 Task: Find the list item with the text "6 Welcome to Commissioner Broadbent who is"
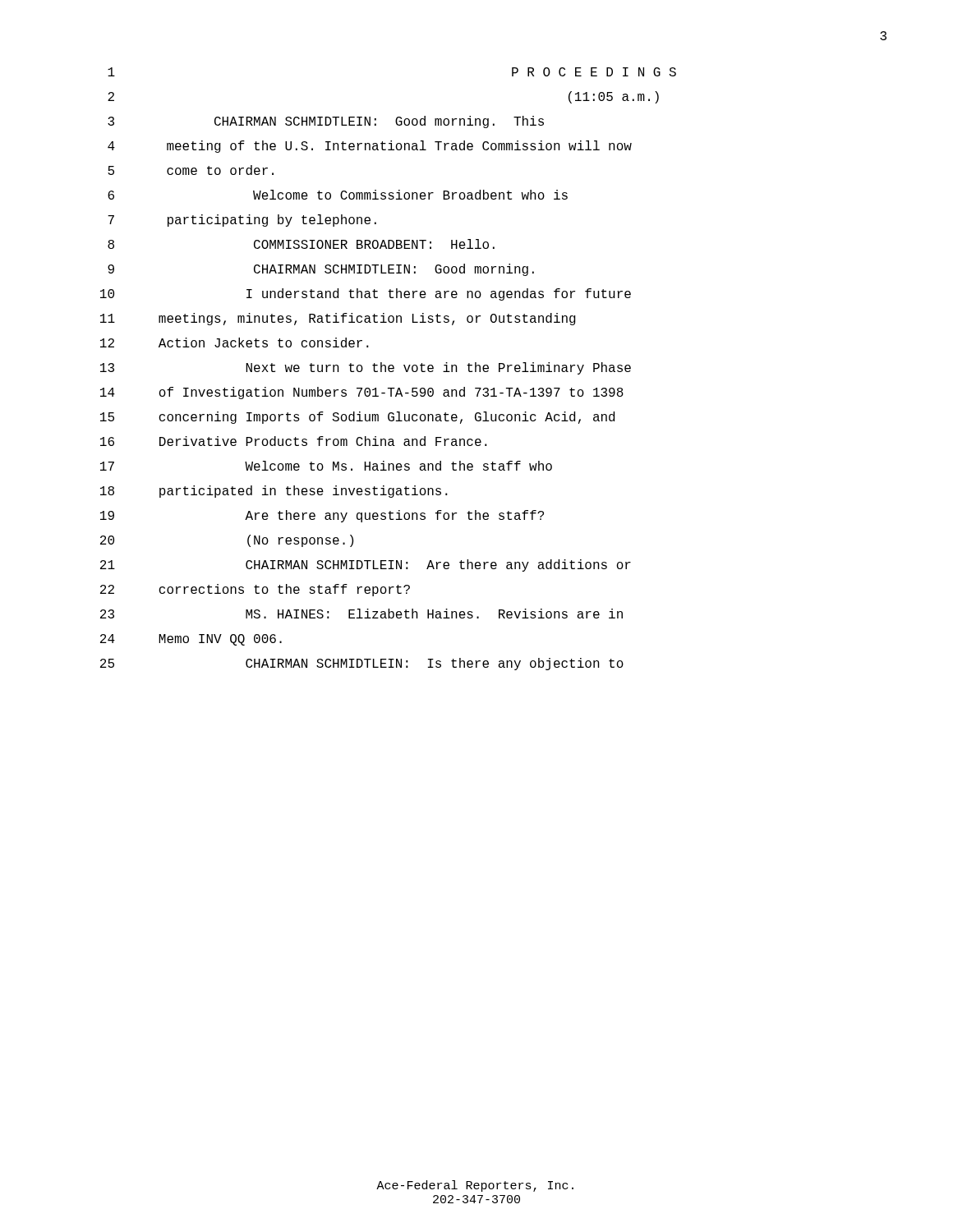[476, 196]
